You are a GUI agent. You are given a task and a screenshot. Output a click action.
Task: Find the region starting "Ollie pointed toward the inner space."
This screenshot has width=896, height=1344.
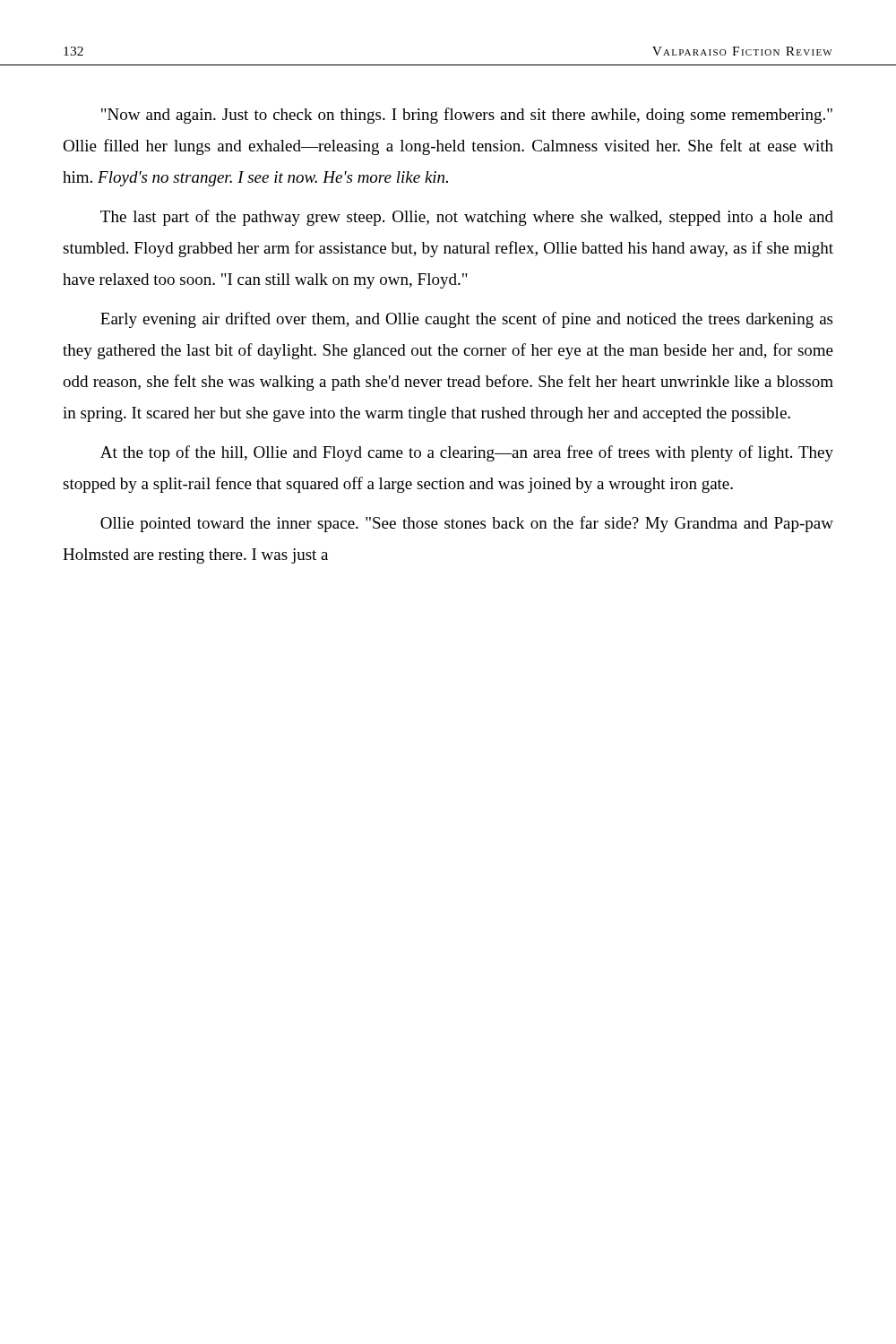coord(448,538)
